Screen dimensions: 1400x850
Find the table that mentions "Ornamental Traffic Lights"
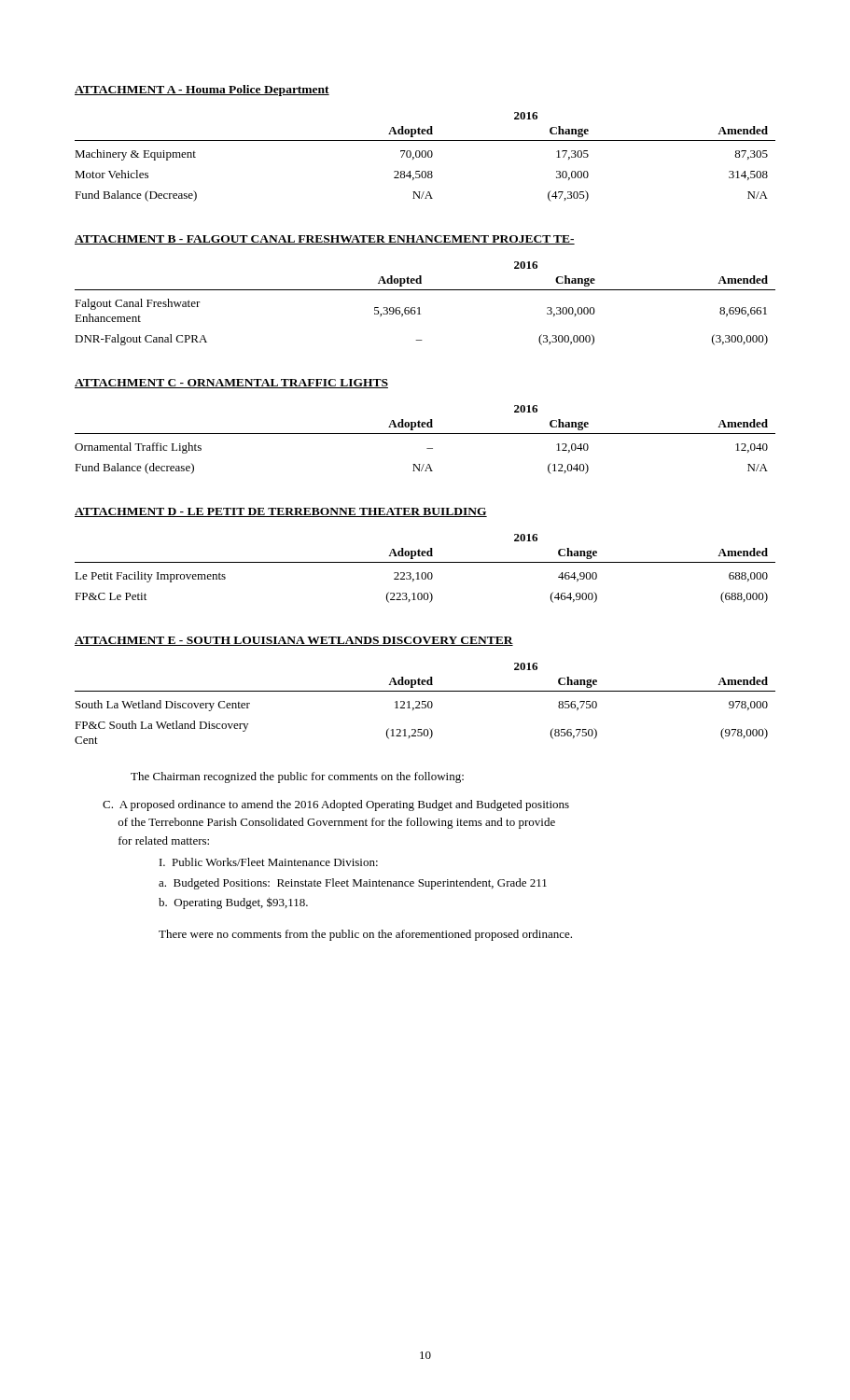coord(425,439)
